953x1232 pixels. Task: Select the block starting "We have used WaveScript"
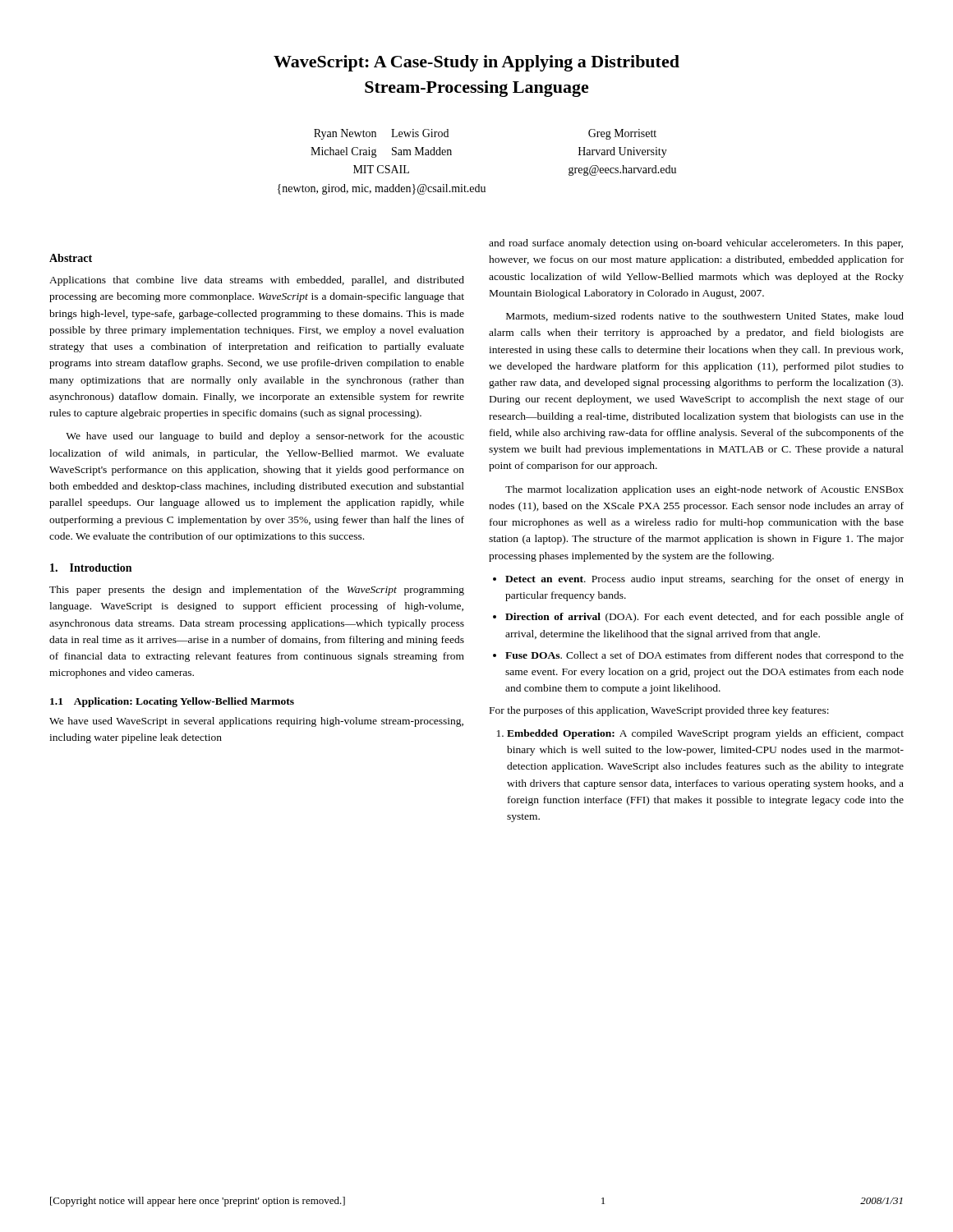257,729
